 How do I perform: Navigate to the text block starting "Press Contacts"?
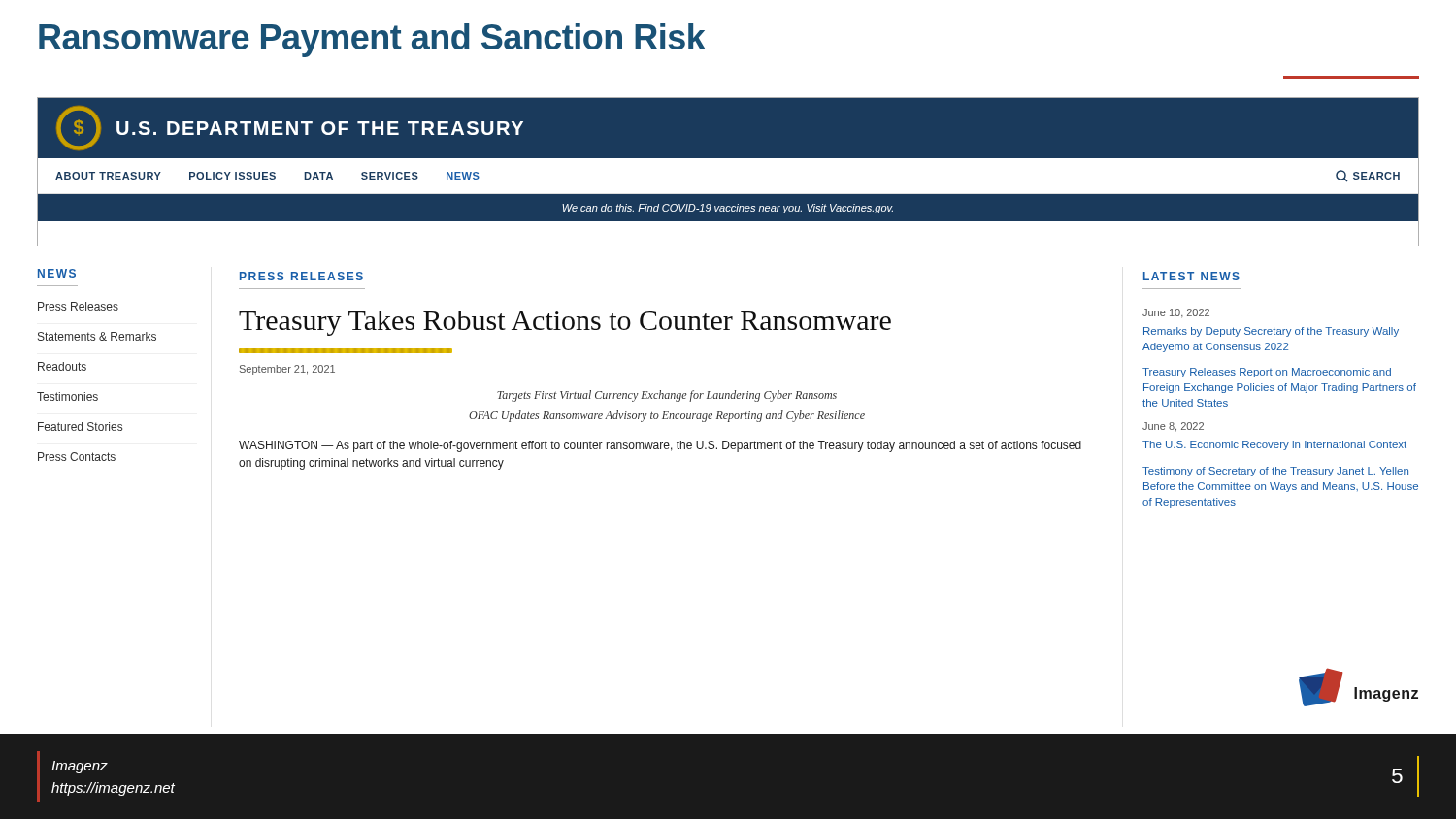tap(76, 457)
